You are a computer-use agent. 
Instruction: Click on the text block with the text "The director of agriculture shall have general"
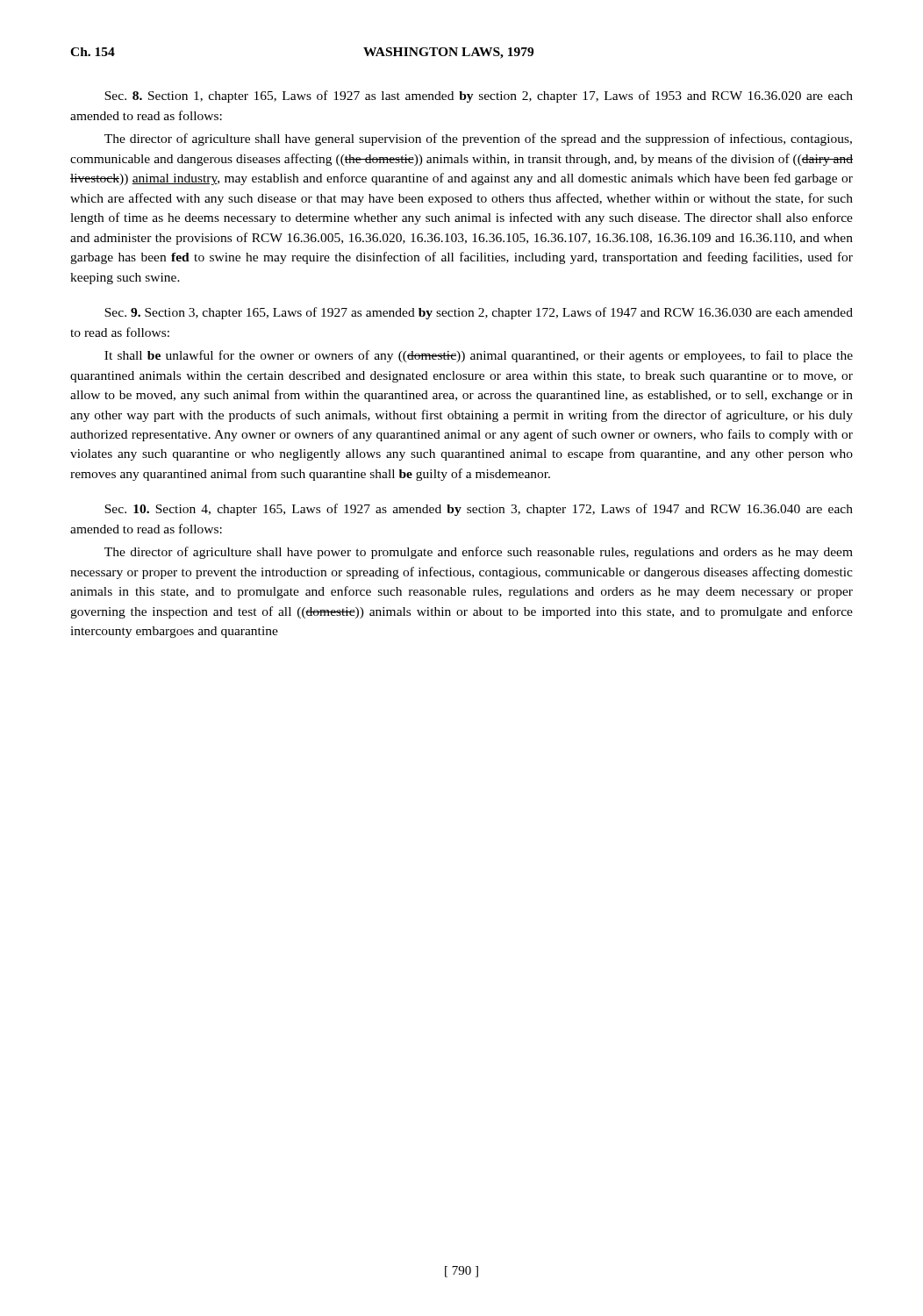point(462,208)
